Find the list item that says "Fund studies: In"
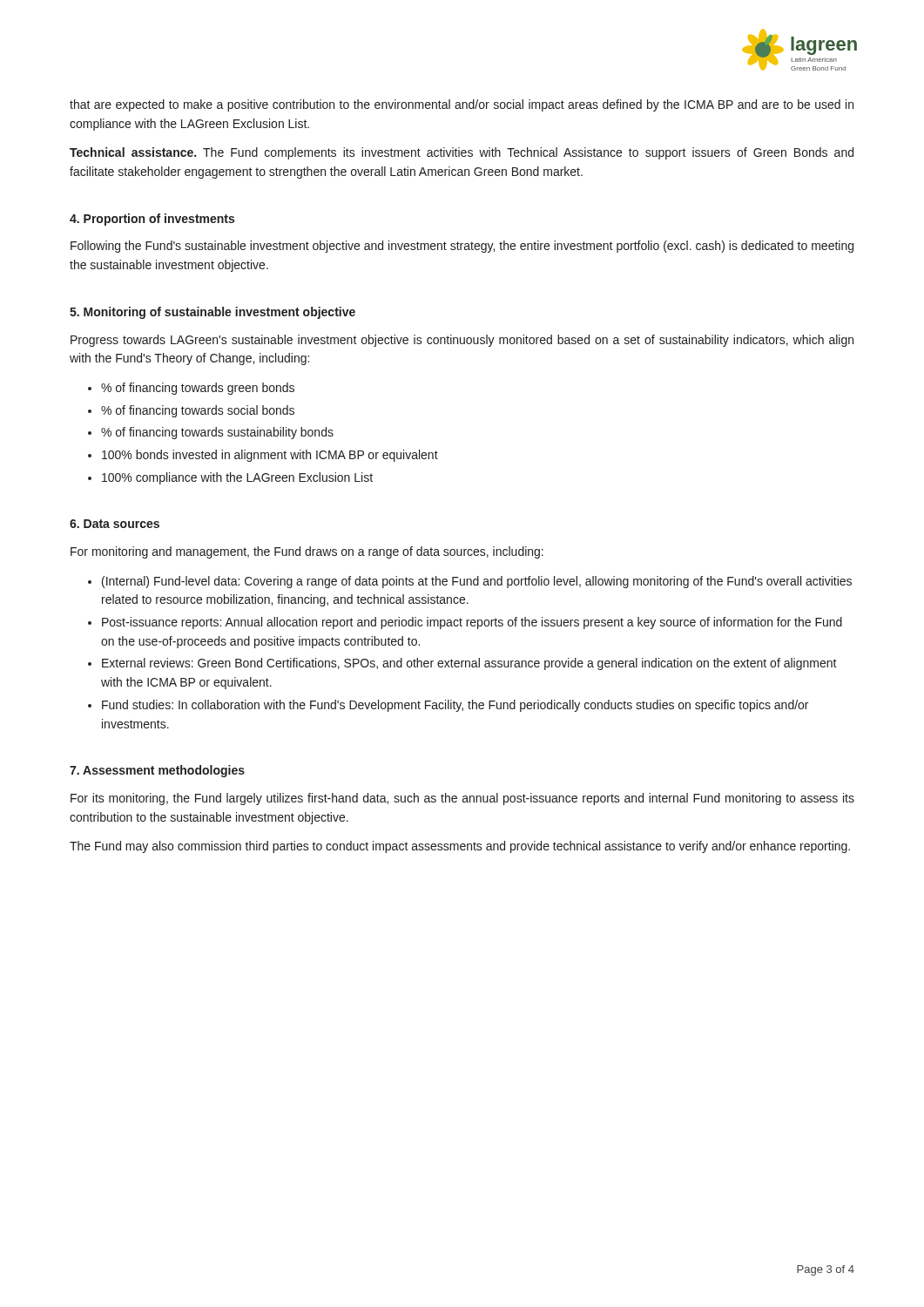This screenshot has width=924, height=1307. (455, 714)
